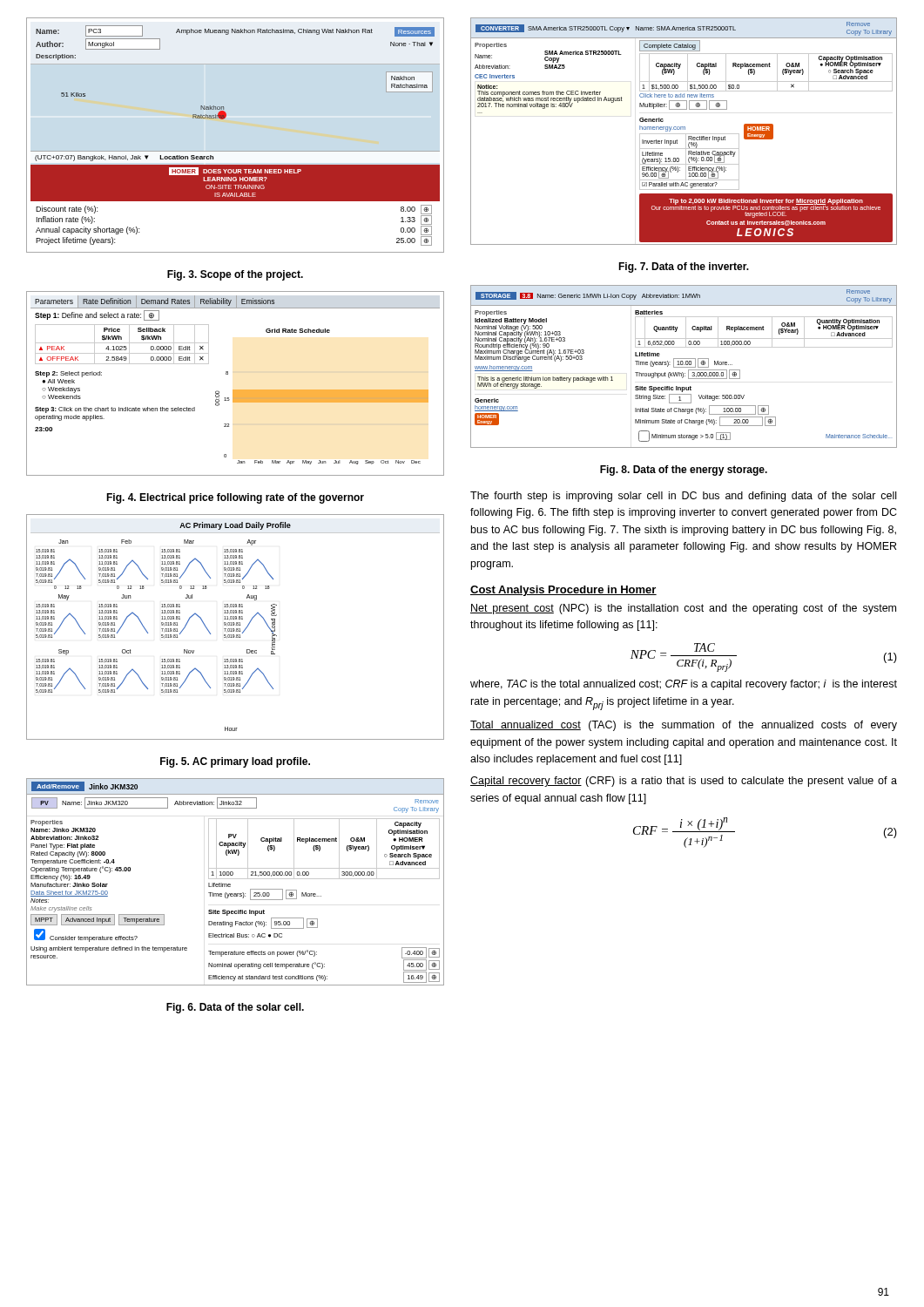The width and height of the screenshot is (924, 1307).
Task: Click on the element starting "Fig. 7. Data of the inverter."
Action: pos(684,267)
